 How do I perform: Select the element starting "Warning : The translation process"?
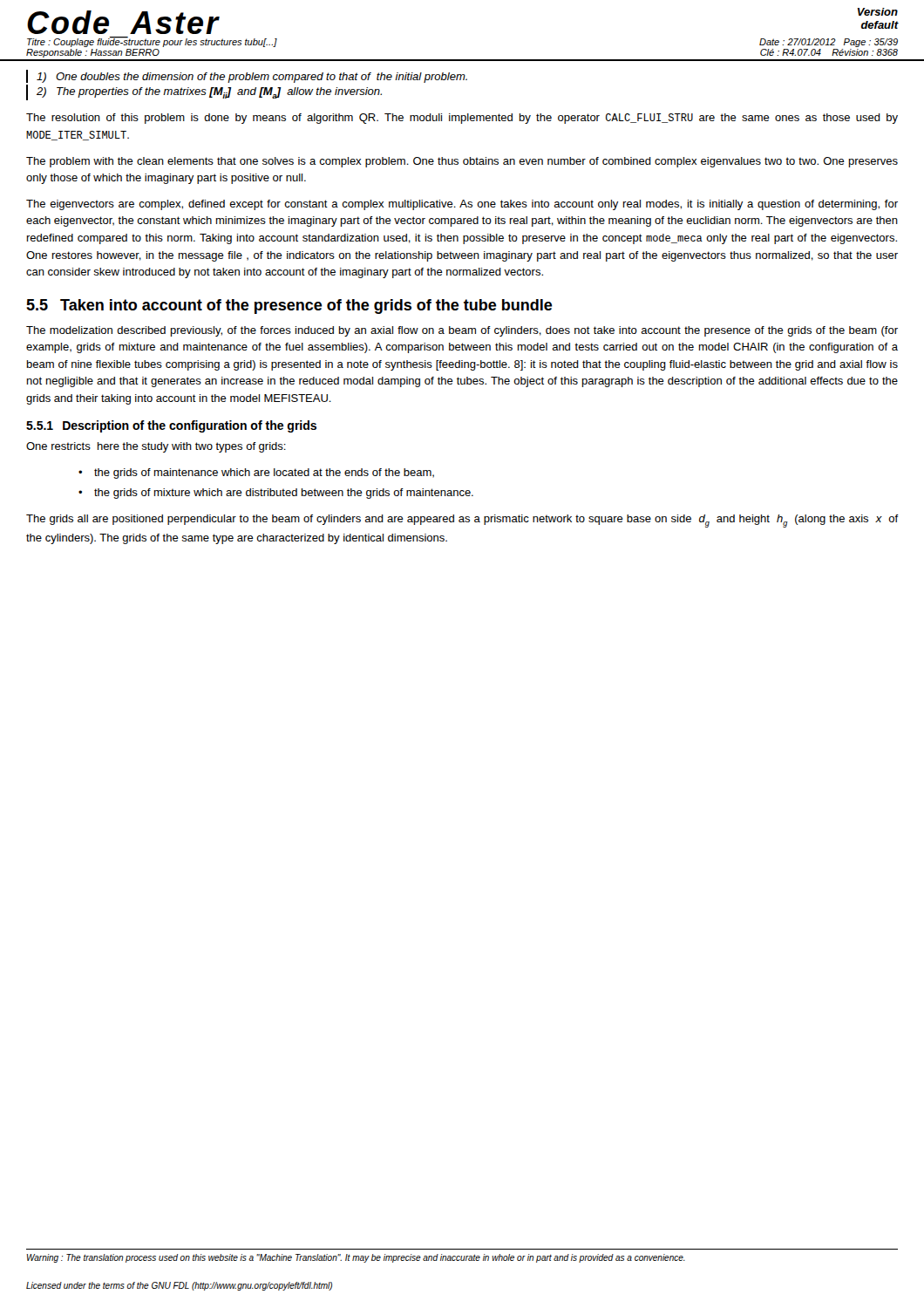click(x=356, y=1258)
